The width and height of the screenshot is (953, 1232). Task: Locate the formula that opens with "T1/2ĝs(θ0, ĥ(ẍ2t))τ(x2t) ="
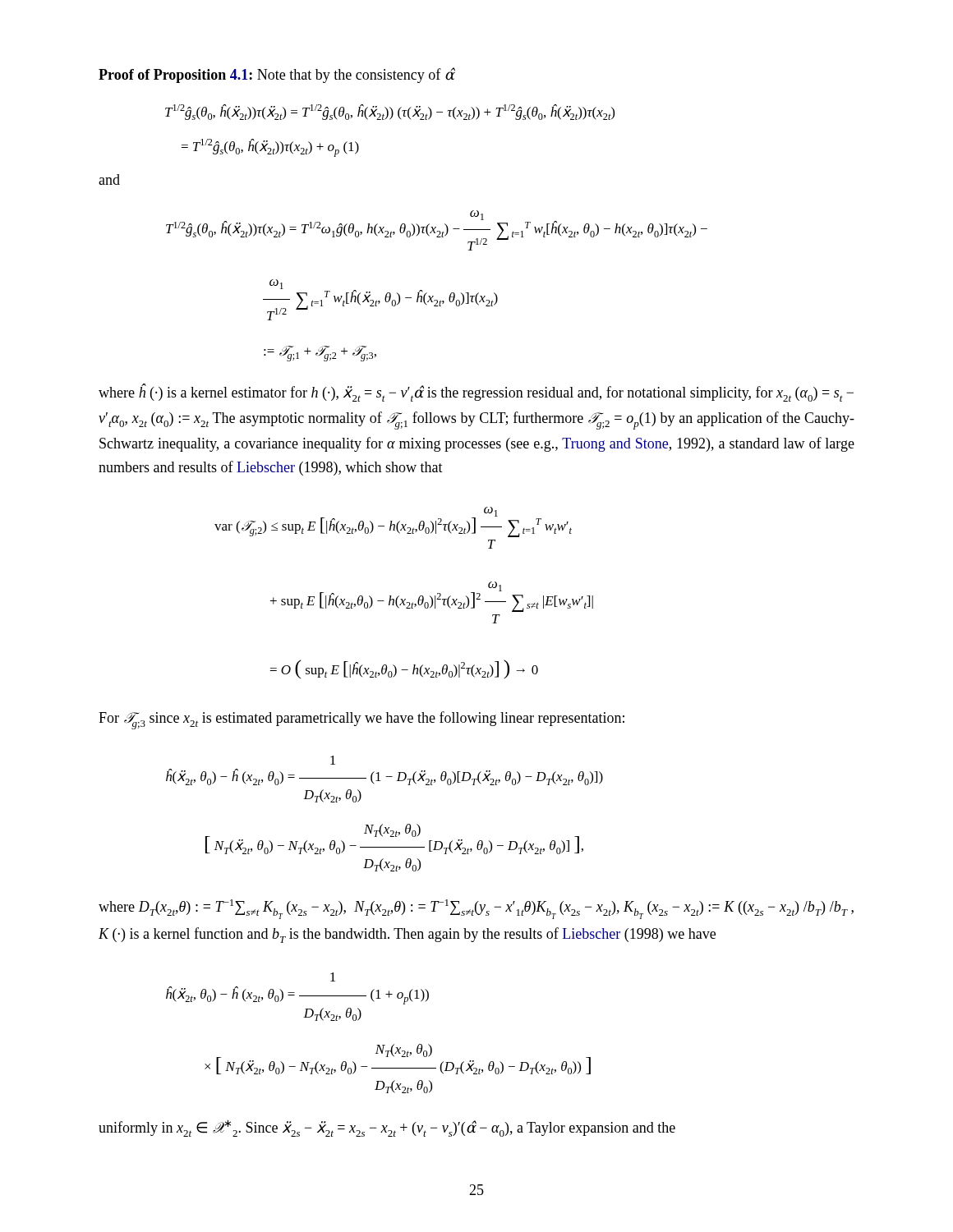coord(439,282)
